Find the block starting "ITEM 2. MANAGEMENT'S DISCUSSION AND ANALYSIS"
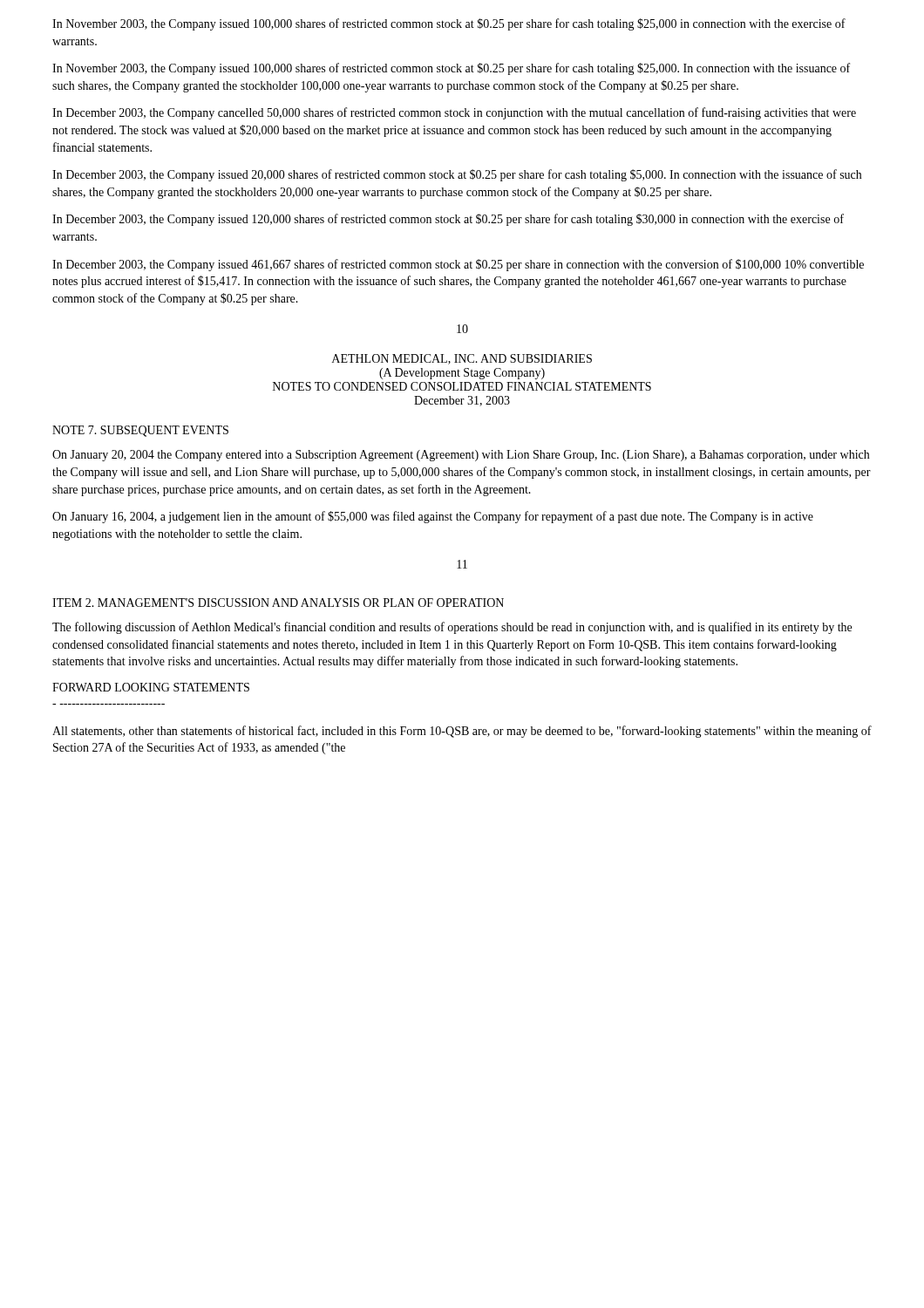Image resolution: width=924 pixels, height=1308 pixels. [278, 603]
